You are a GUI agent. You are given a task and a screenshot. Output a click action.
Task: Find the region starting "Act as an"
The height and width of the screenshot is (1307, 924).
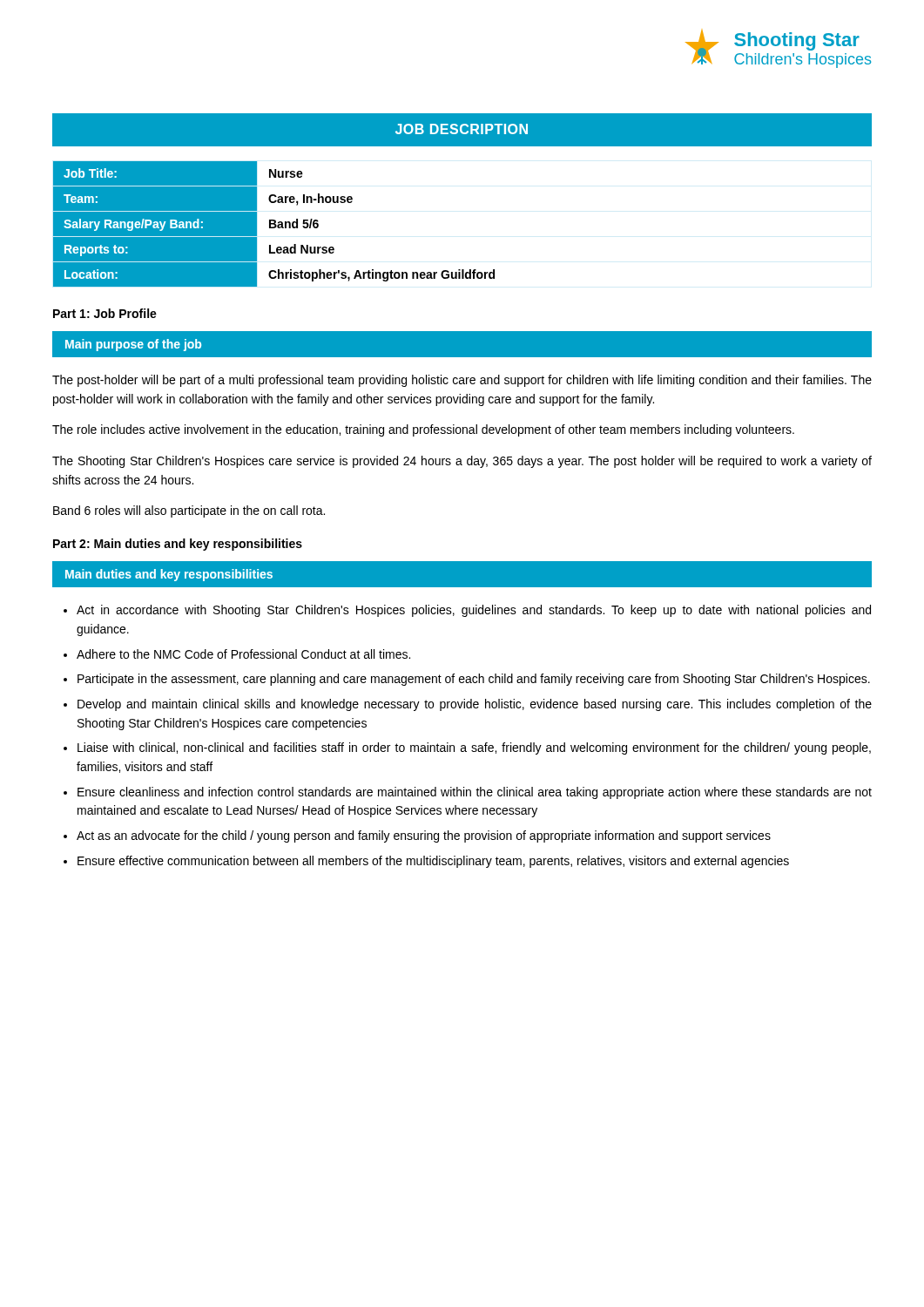click(424, 836)
